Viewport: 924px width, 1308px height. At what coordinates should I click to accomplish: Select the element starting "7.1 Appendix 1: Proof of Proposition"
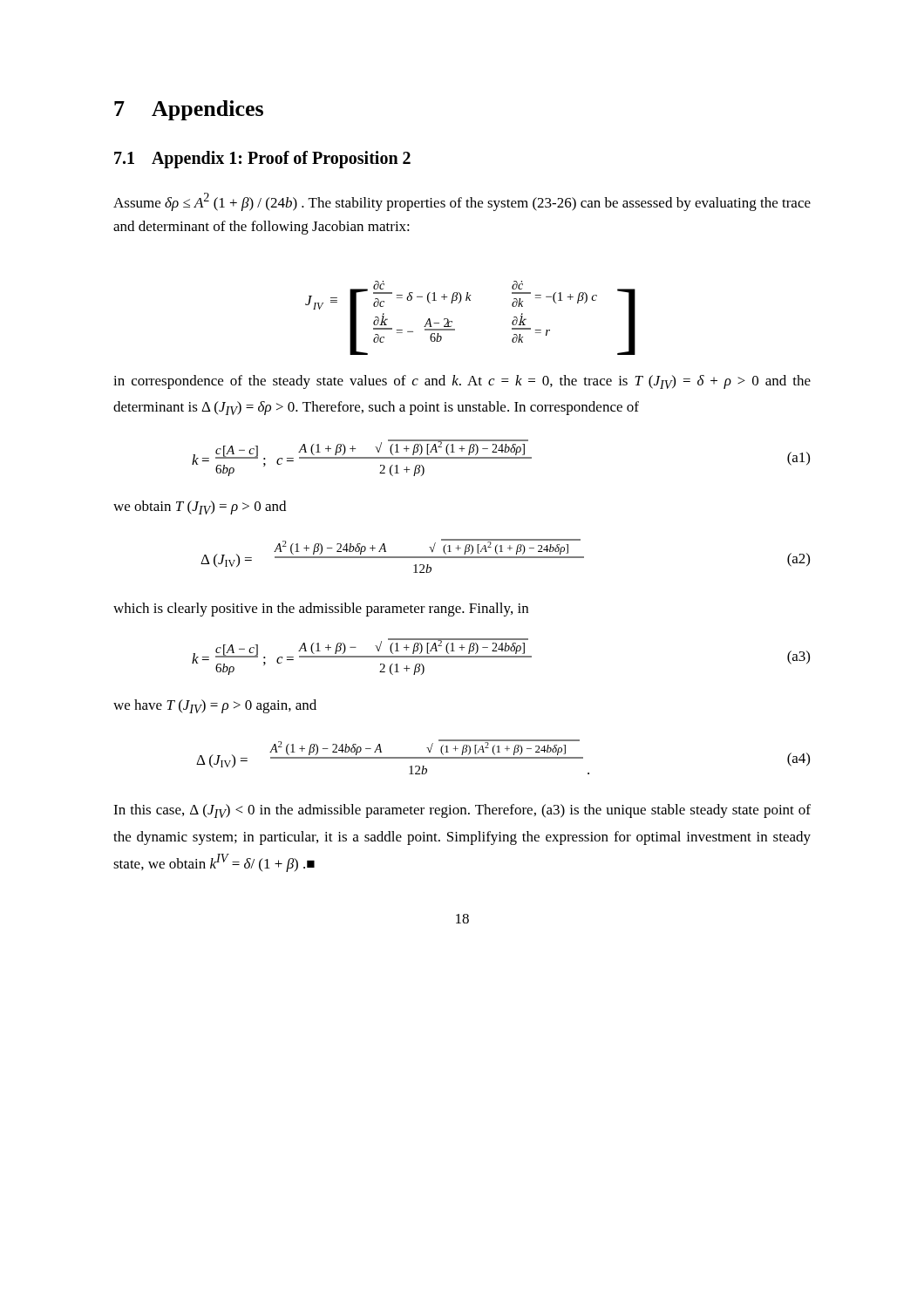pyautogui.click(x=262, y=158)
